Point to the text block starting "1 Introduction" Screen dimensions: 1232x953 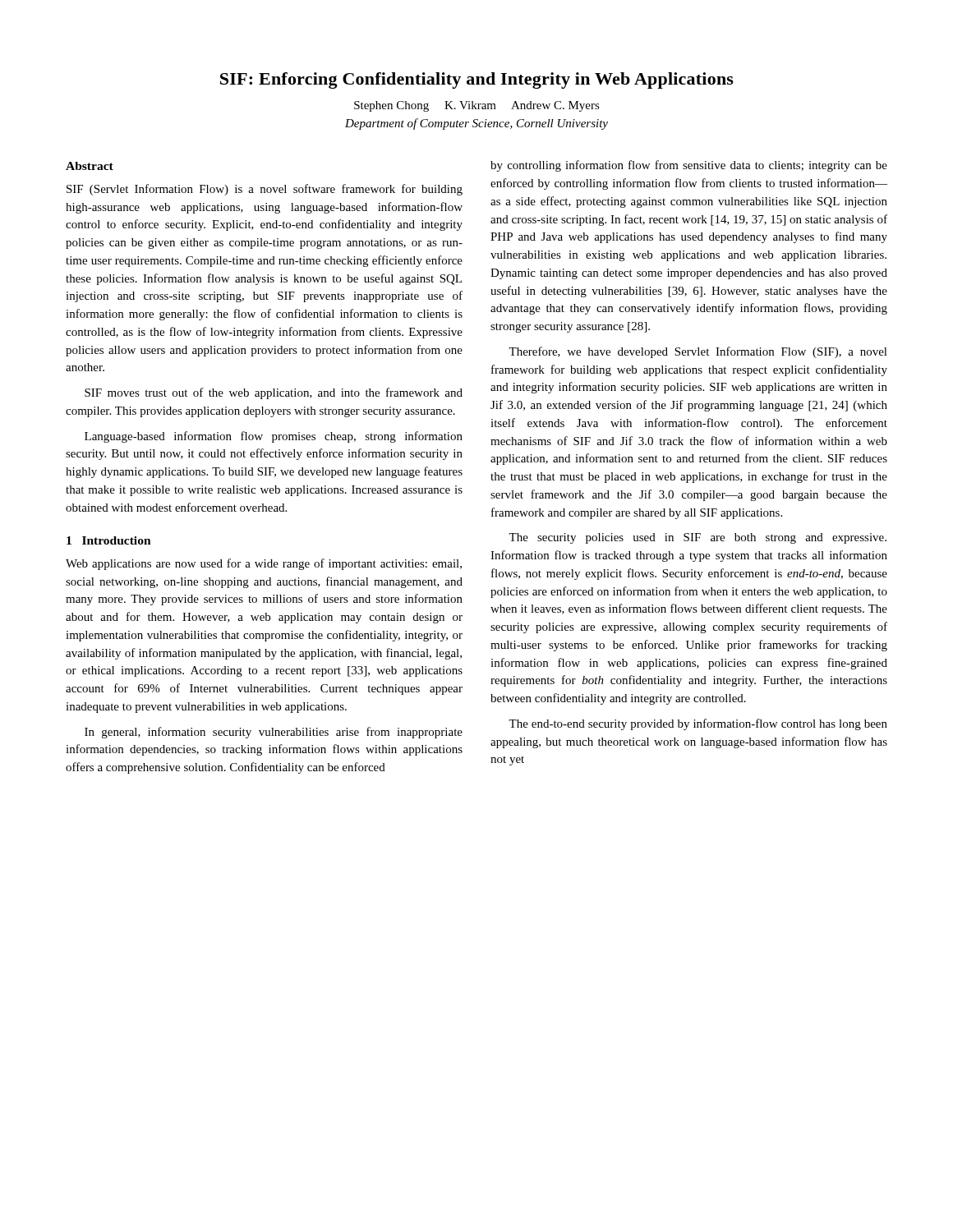point(109,540)
